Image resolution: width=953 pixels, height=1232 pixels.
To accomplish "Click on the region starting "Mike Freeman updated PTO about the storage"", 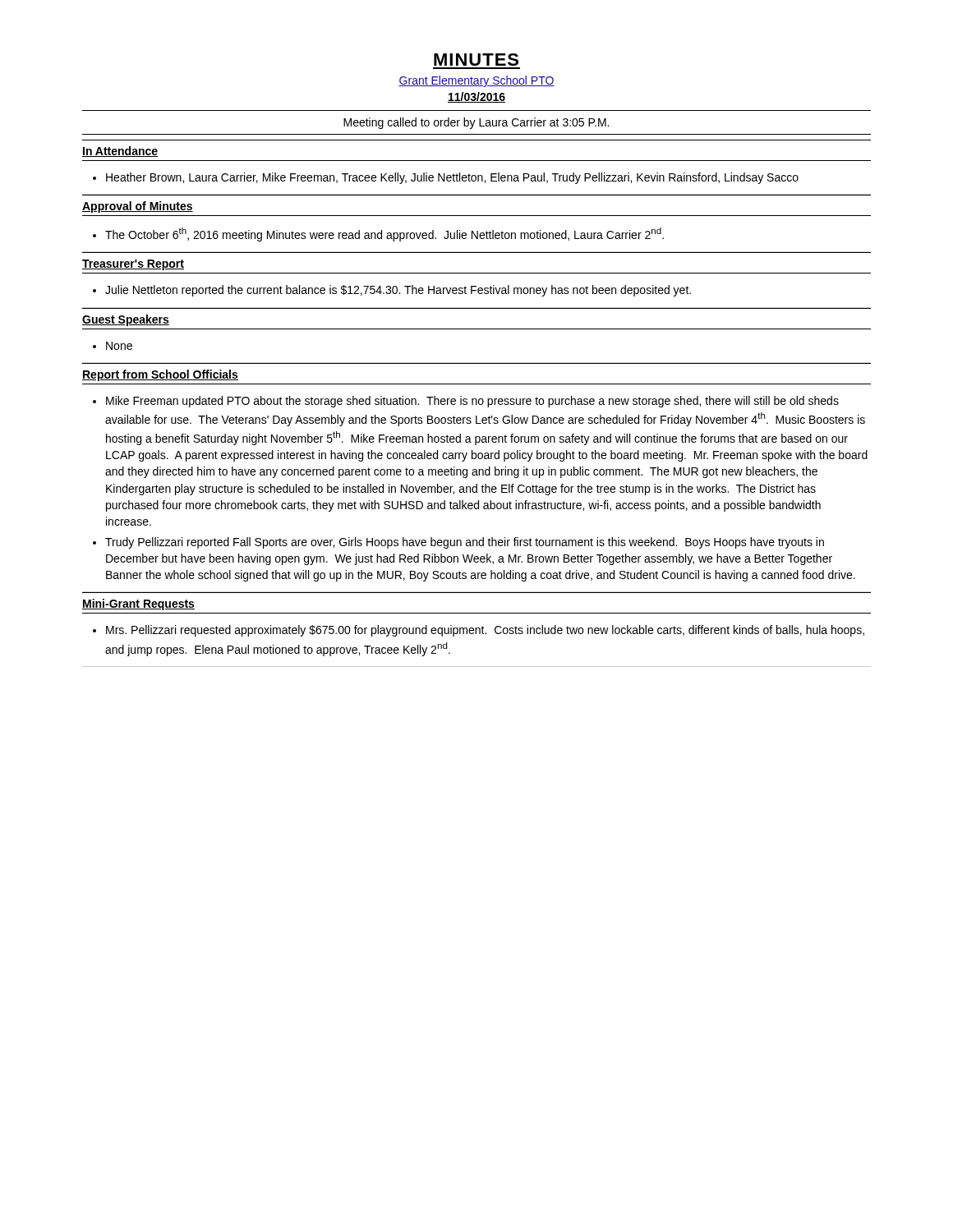I will (x=476, y=488).
